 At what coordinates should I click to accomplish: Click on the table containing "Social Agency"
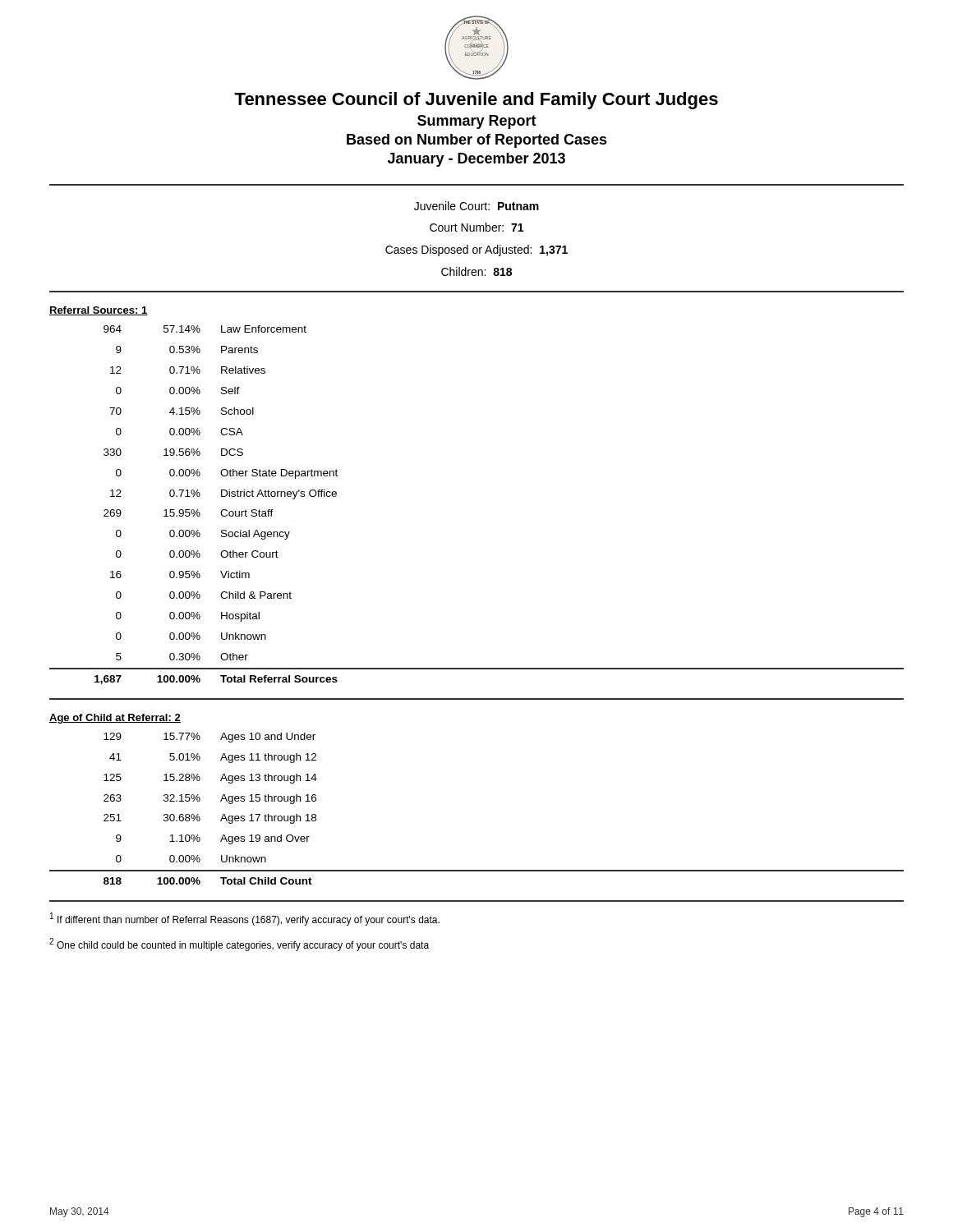476,505
